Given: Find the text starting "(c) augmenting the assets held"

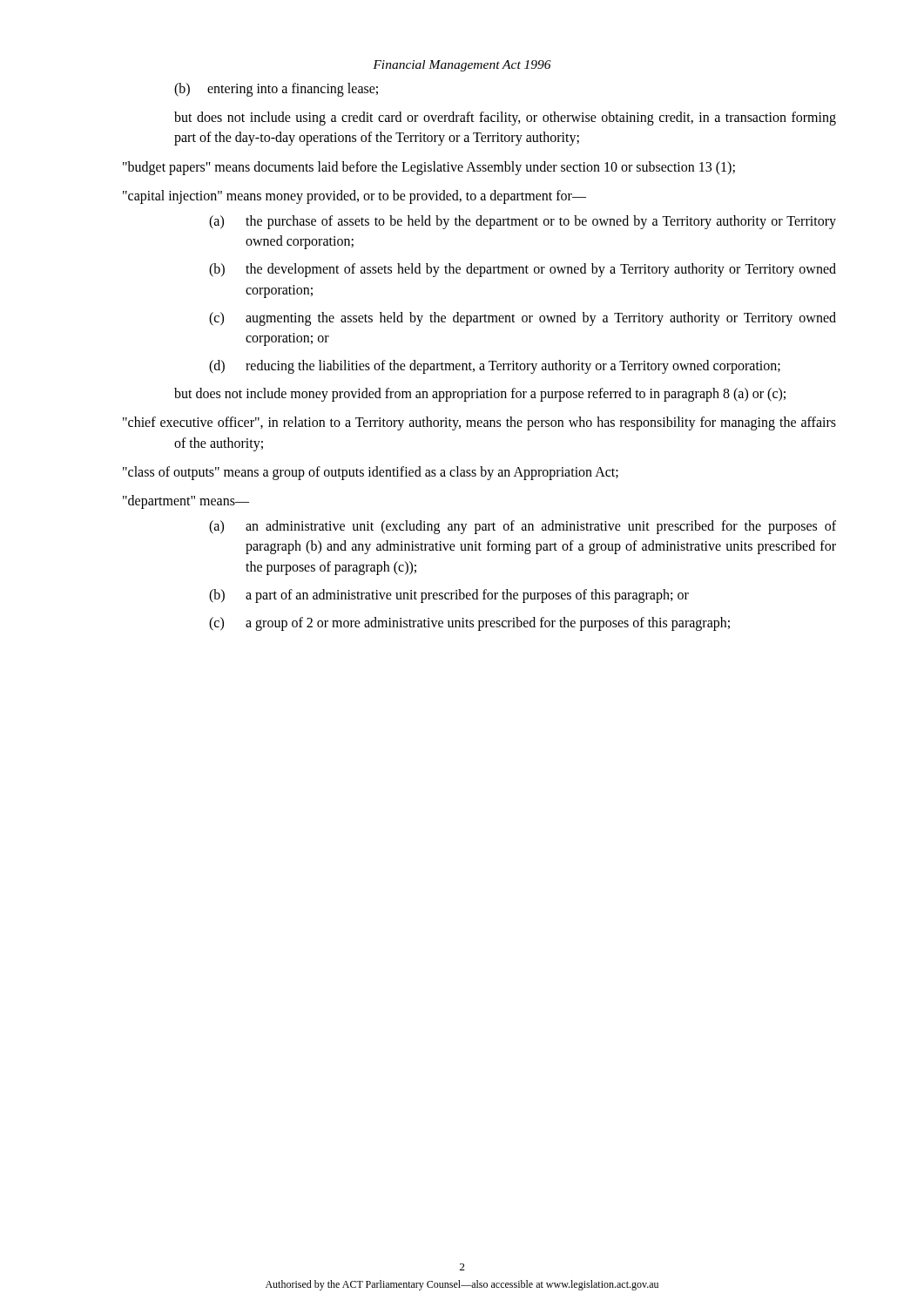Looking at the screenshot, I should point(523,327).
